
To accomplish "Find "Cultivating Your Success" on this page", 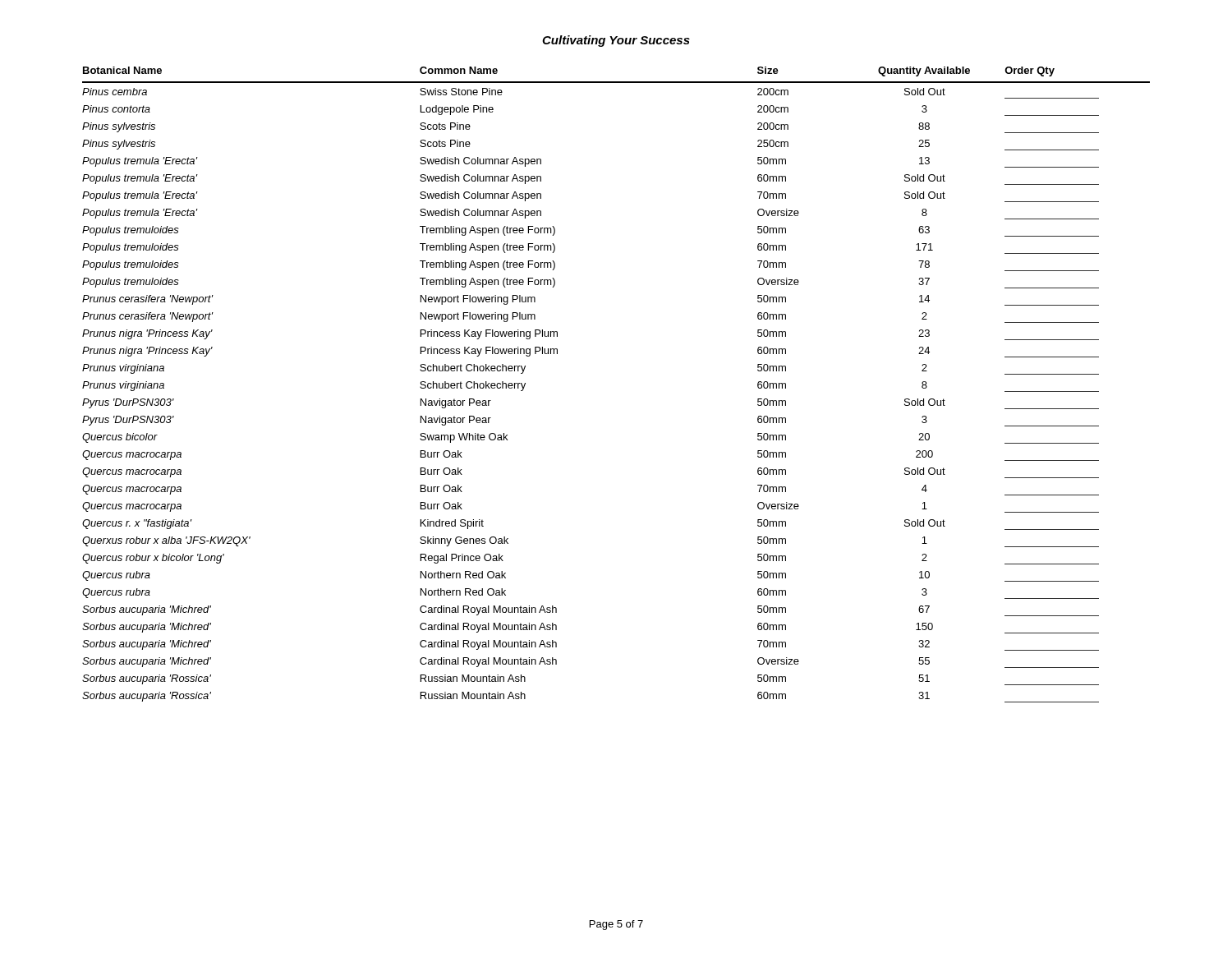I will tap(616, 40).
